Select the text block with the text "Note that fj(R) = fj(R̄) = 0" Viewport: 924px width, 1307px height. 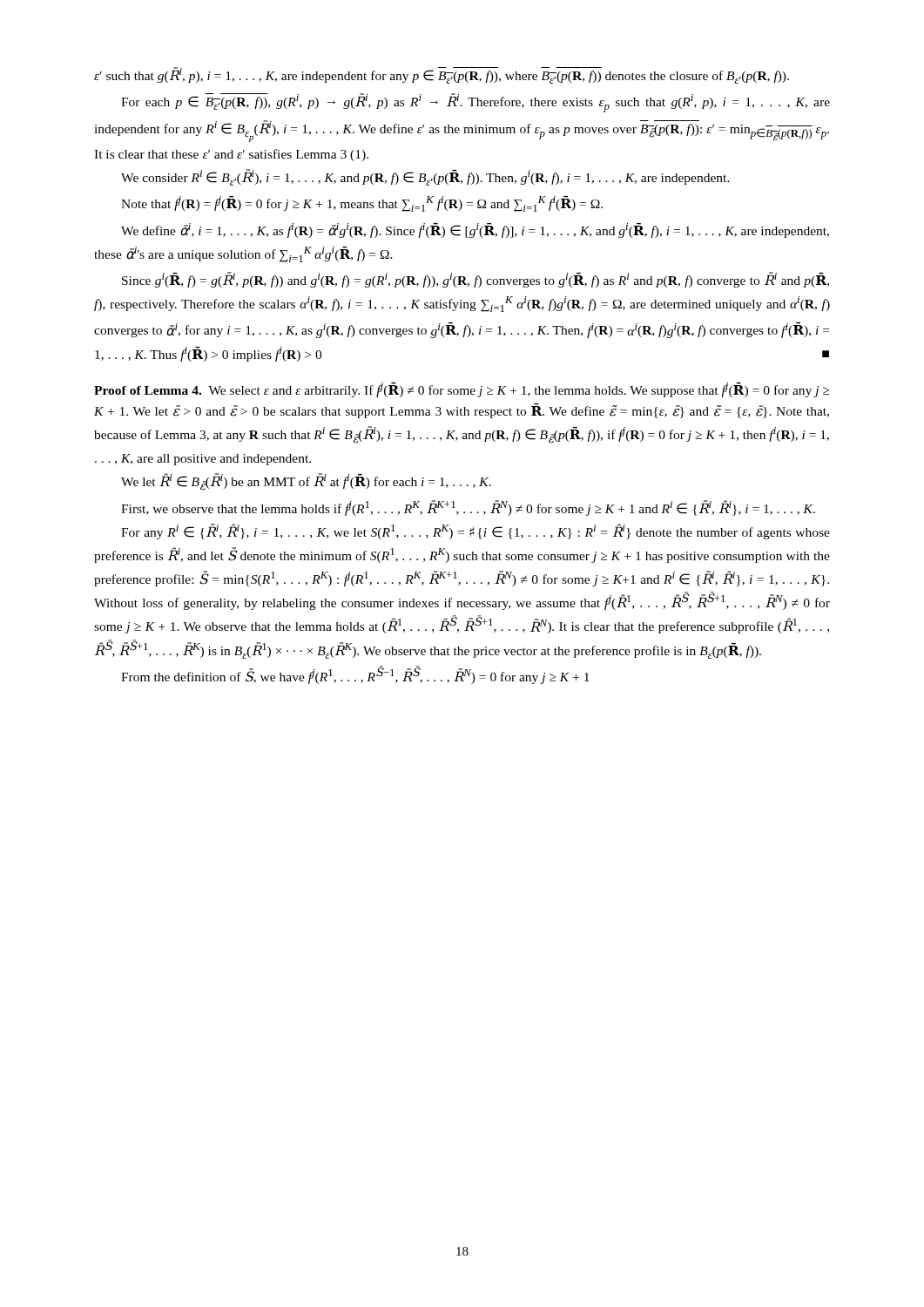[x=362, y=204]
